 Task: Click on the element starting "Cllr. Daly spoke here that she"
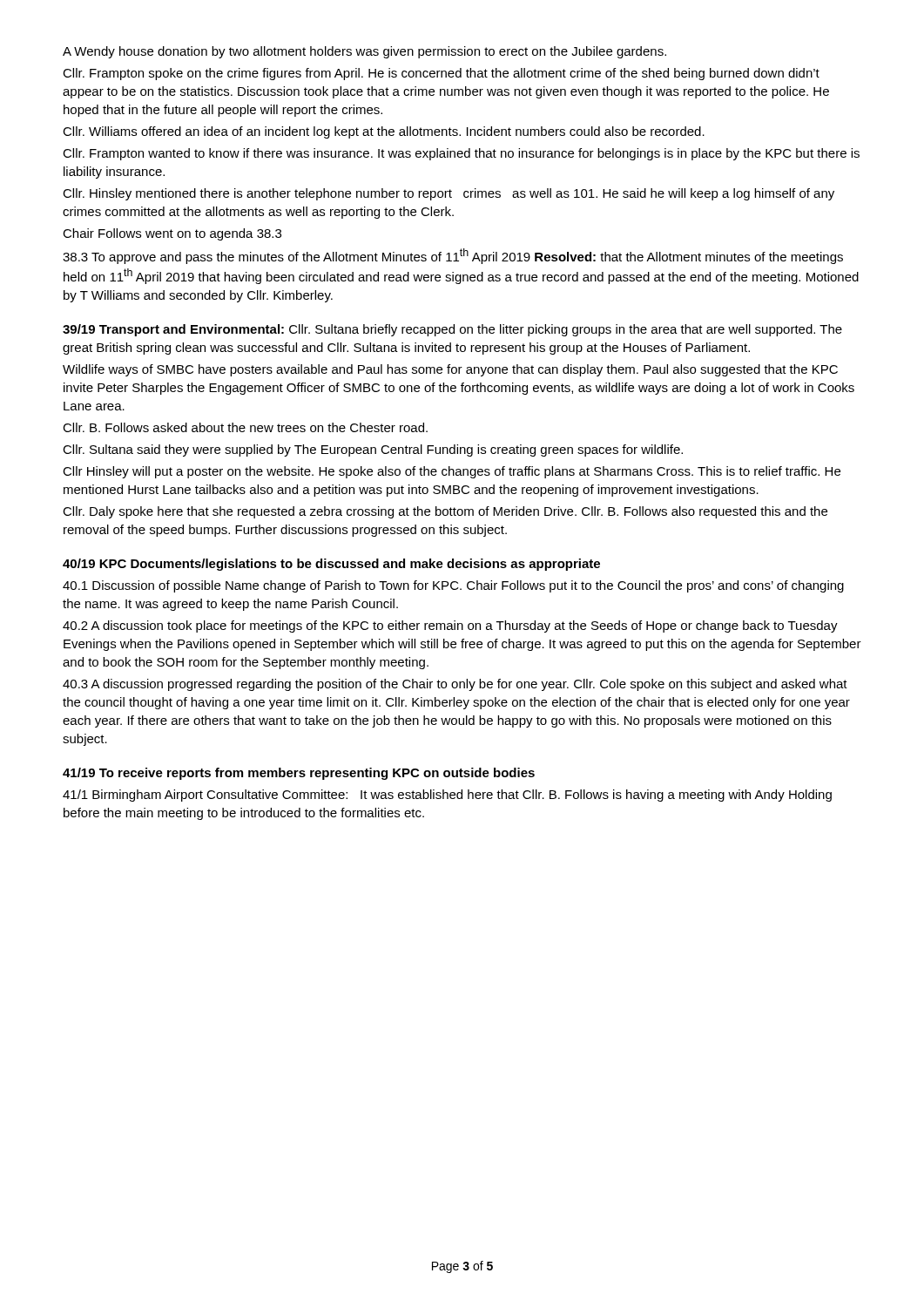pos(445,520)
